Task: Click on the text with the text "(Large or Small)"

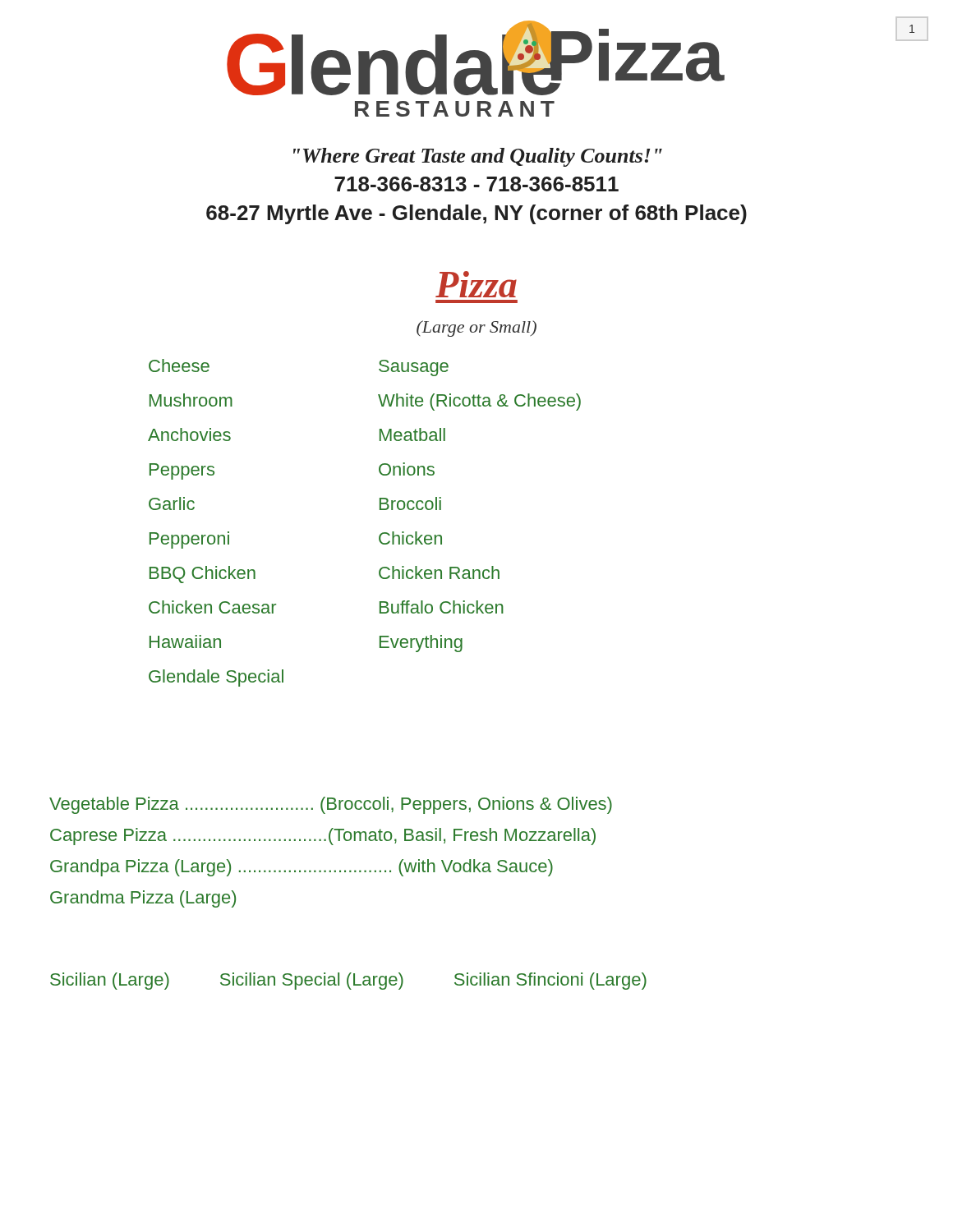Action: 476,326
